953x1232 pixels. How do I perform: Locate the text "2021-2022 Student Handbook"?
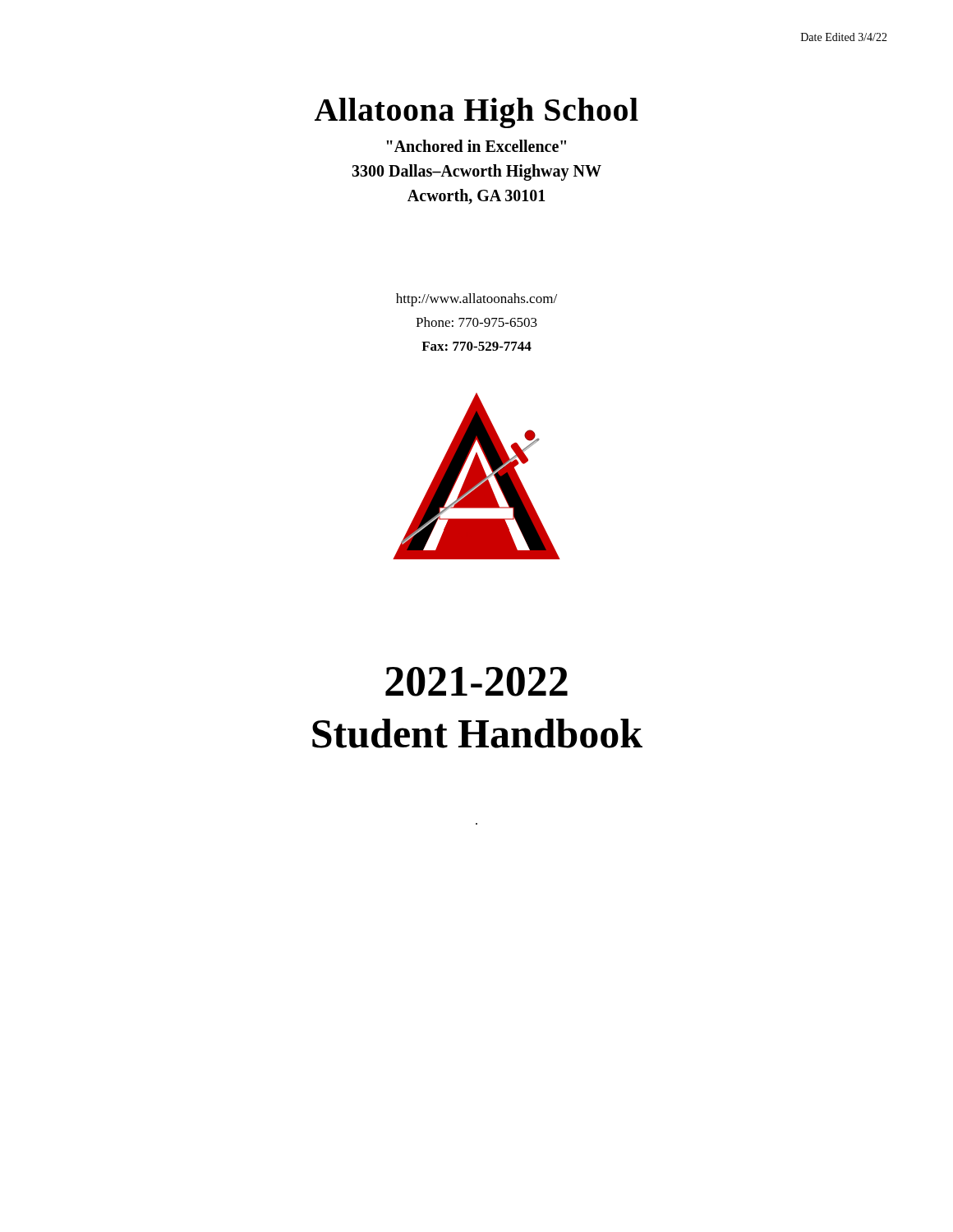click(476, 707)
